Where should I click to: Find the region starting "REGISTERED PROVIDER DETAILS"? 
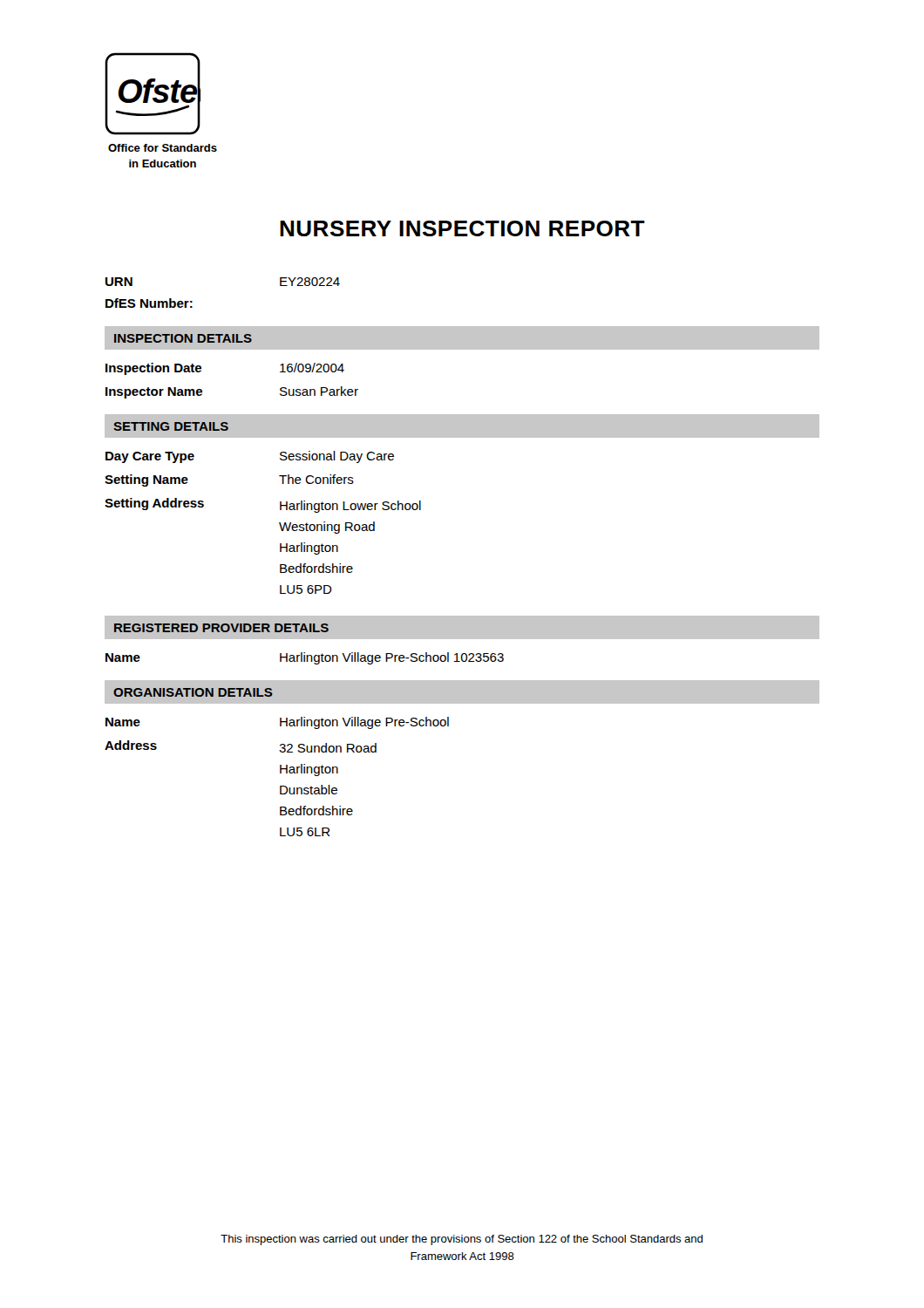[x=221, y=628]
